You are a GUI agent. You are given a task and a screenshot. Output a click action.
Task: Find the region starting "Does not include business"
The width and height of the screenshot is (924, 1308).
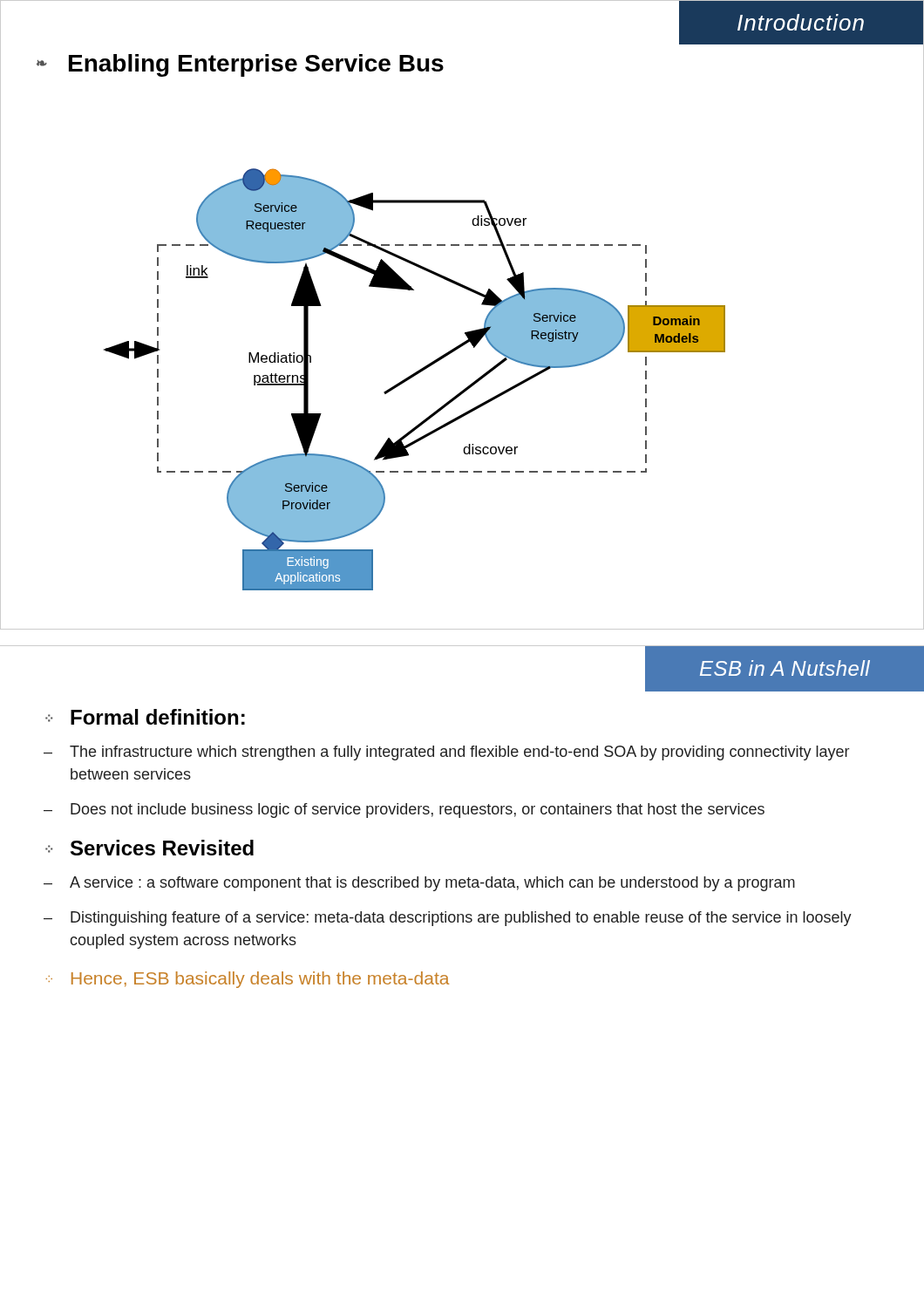[x=417, y=809]
